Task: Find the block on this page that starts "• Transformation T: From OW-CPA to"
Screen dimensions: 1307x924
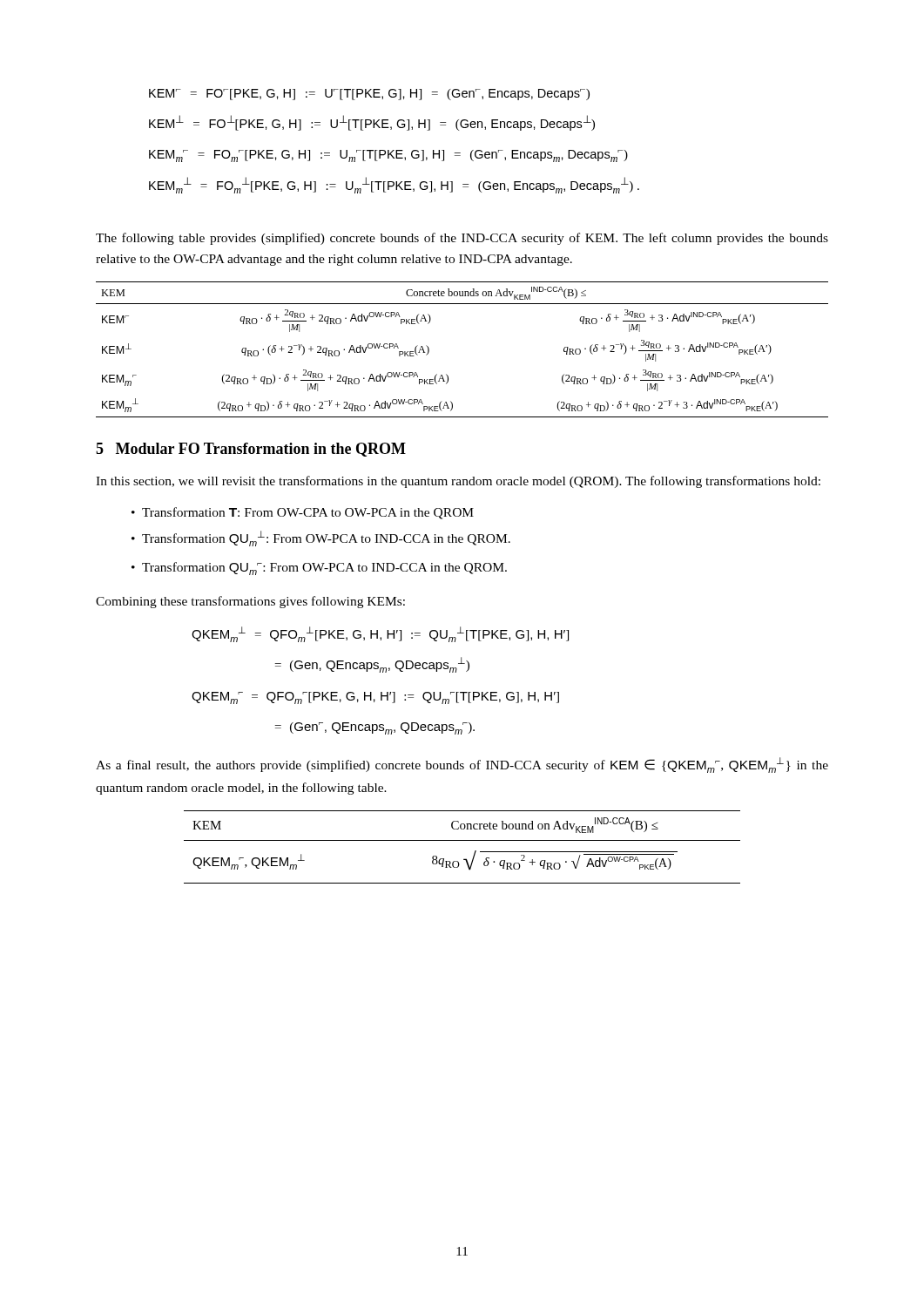Action: point(302,512)
